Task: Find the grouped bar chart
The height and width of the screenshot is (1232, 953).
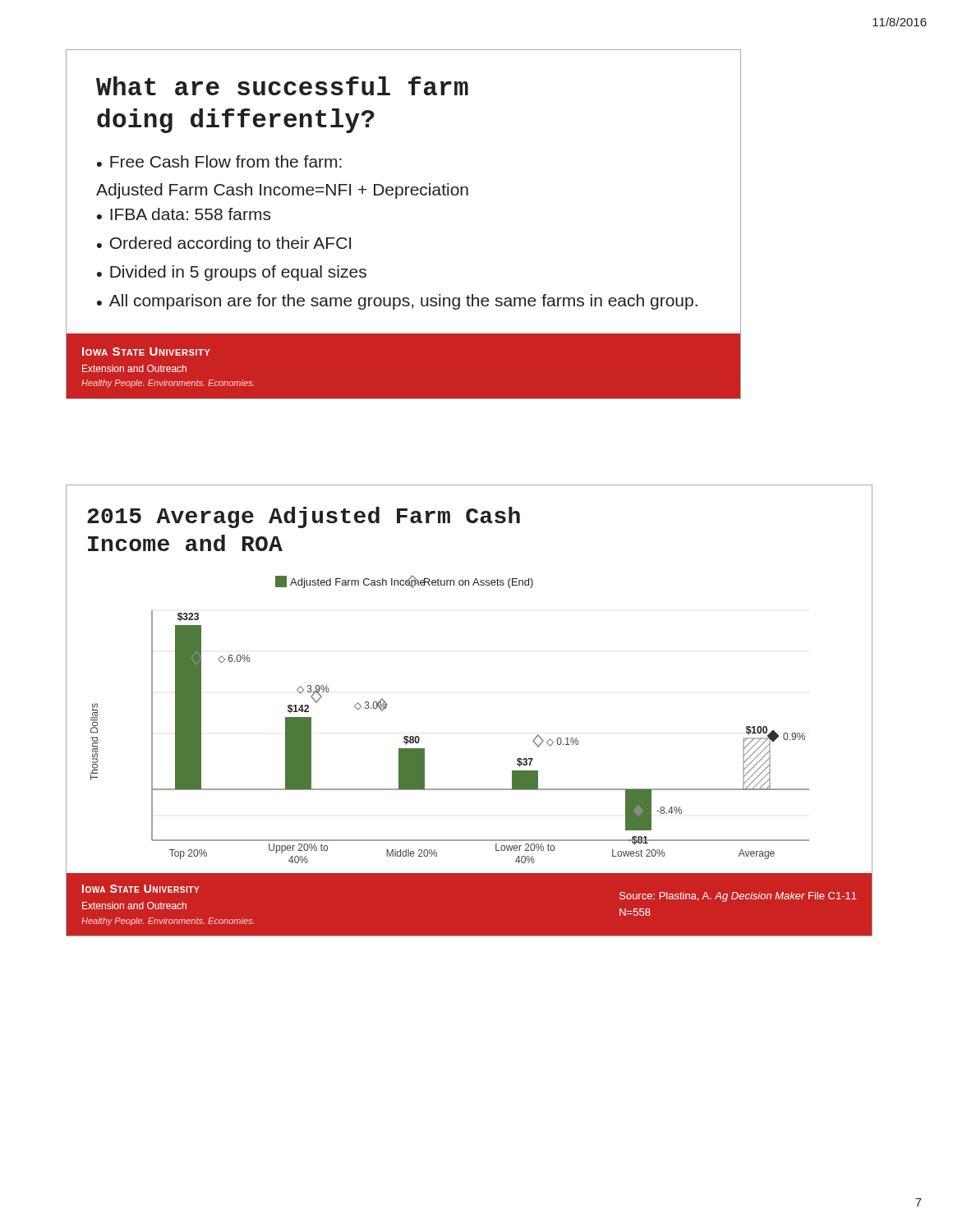Action: click(x=464, y=717)
